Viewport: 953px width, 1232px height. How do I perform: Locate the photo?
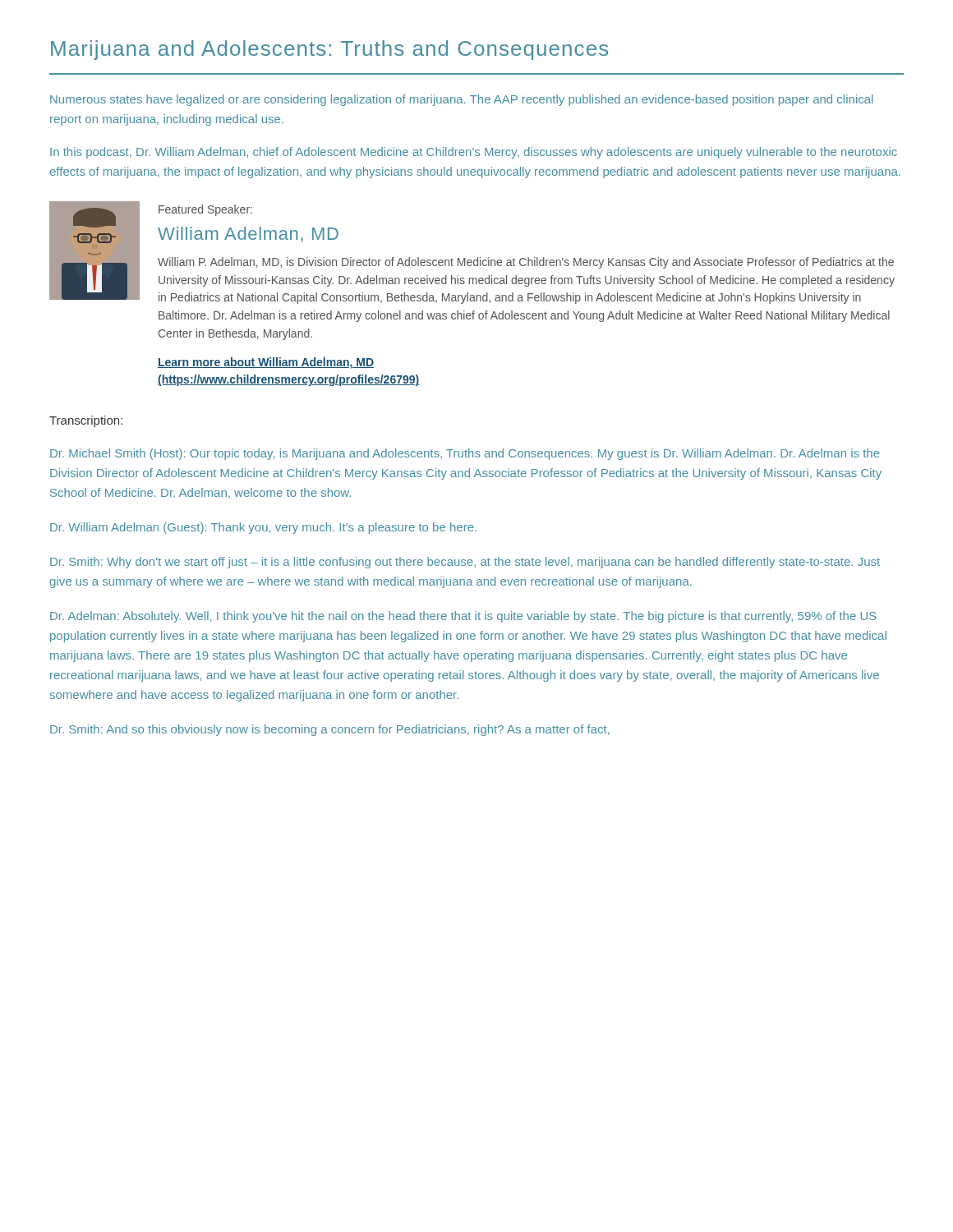(x=94, y=250)
